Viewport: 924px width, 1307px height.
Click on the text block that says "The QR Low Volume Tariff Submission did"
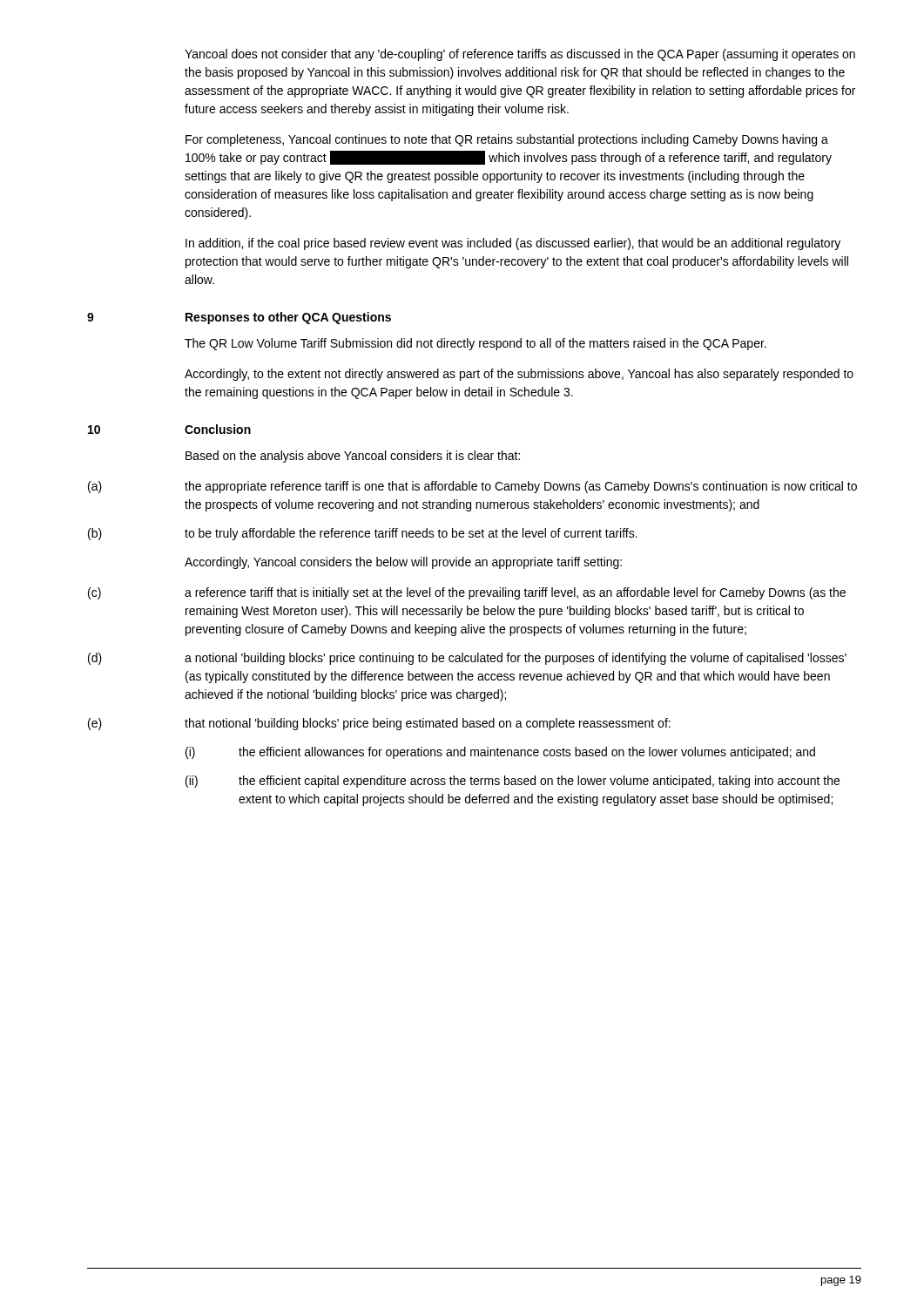tap(476, 343)
